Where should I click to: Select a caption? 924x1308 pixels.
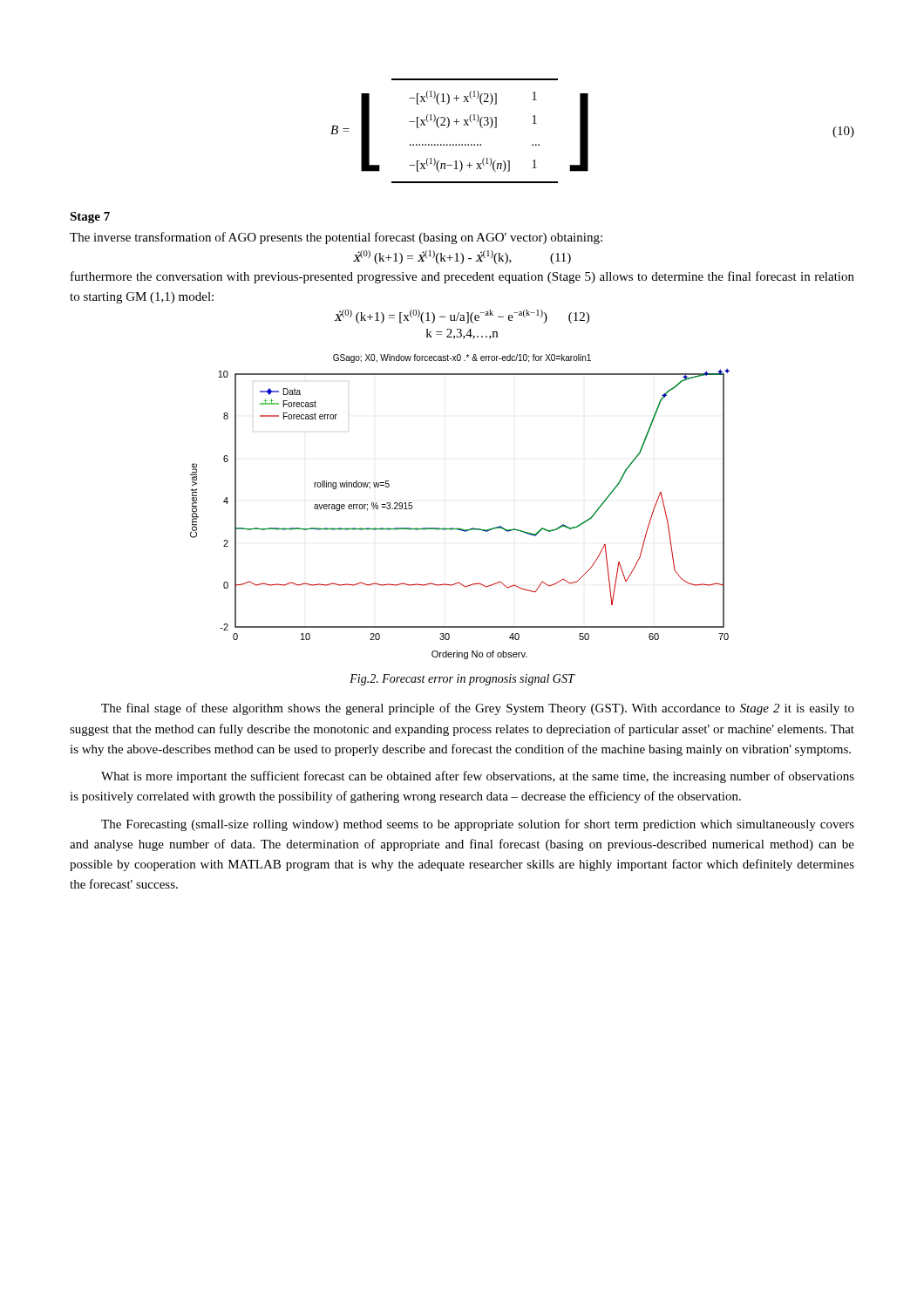coord(462,679)
